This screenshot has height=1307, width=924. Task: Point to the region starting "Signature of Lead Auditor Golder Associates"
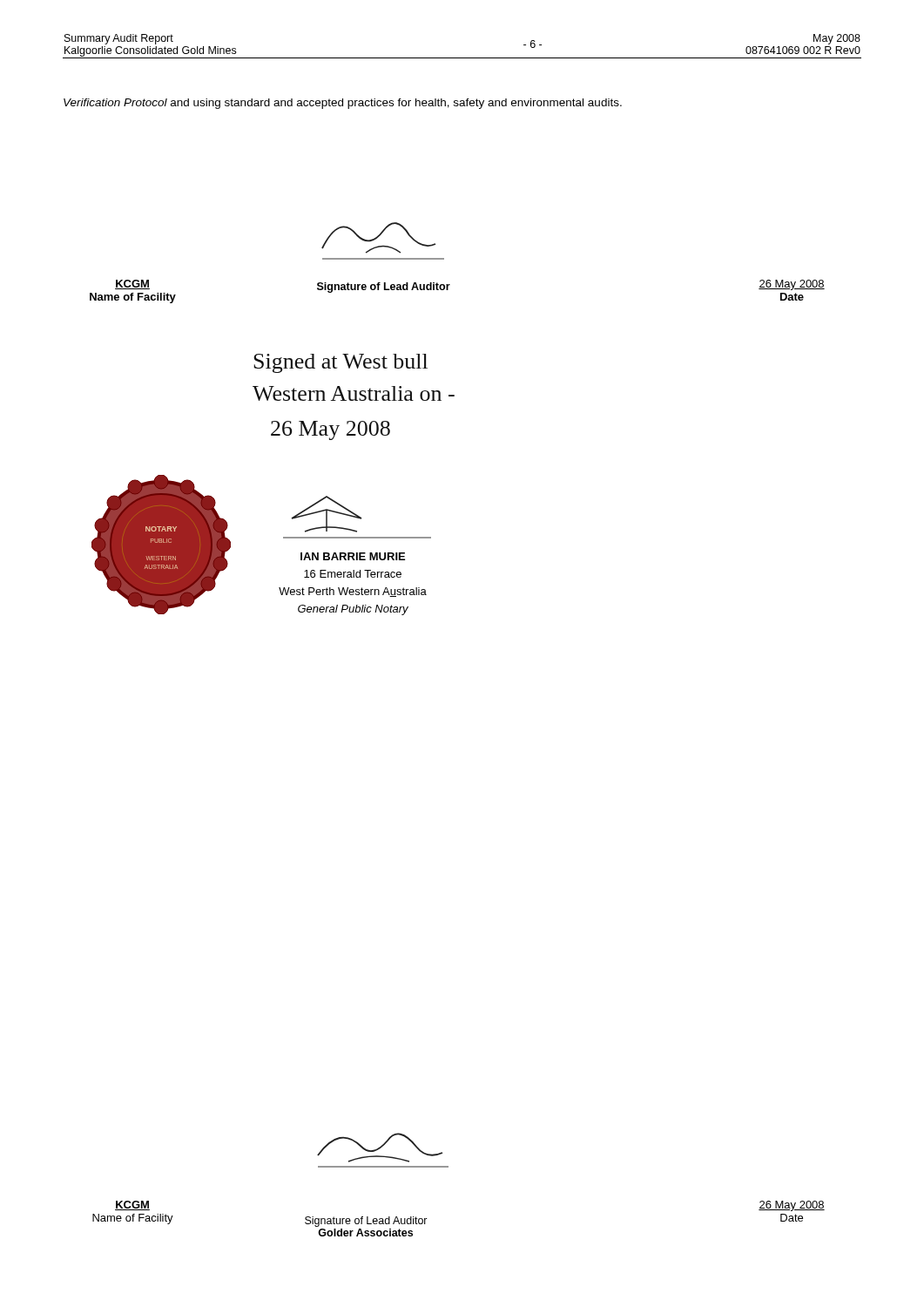[366, 1227]
